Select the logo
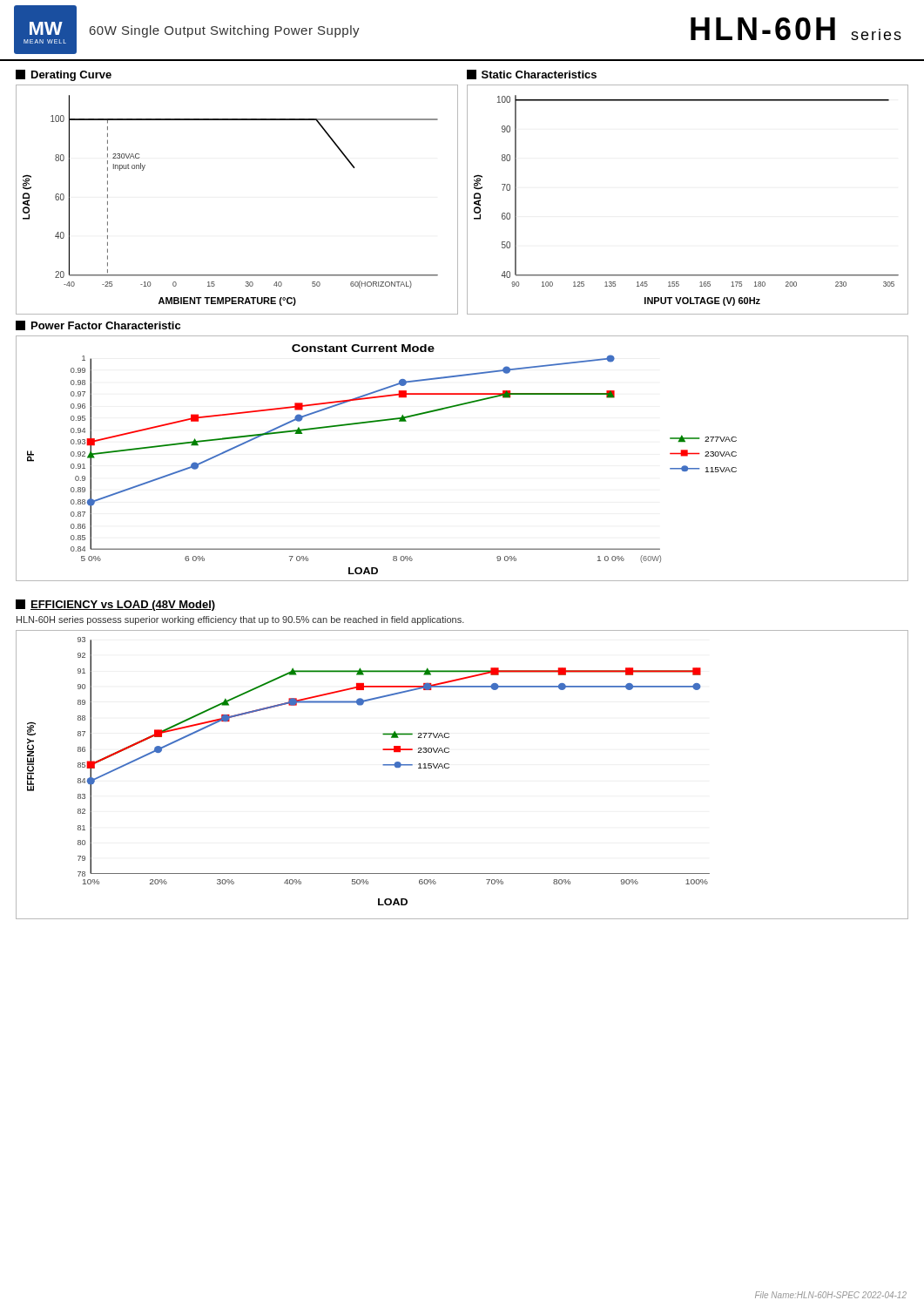Viewport: 924px width, 1307px height. coord(45,30)
